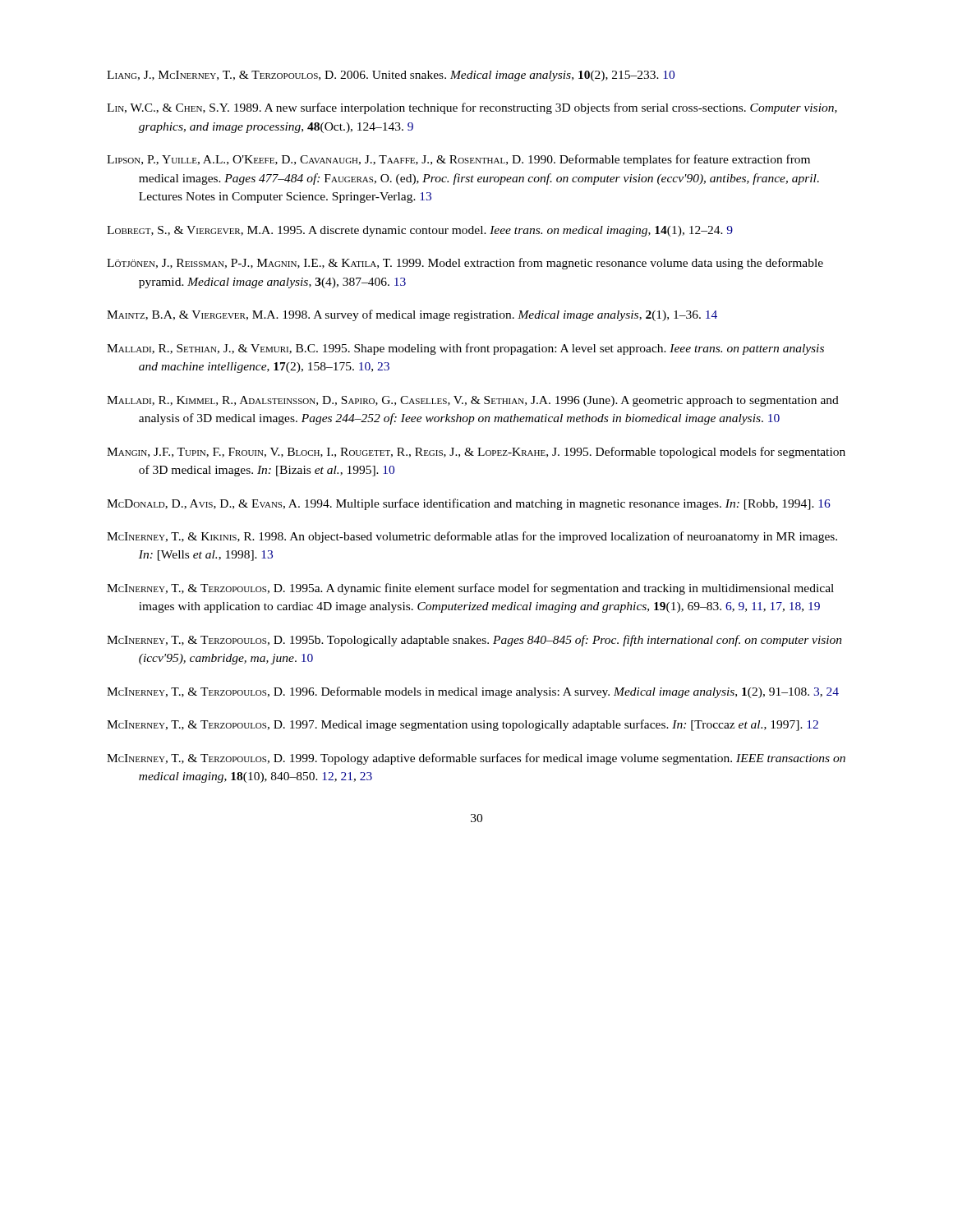This screenshot has width=953, height=1232.
Task: Find the list item that reads "Liang, J., McInerney, T., & Terzopoulos, D. 2006."
Action: tap(391, 74)
